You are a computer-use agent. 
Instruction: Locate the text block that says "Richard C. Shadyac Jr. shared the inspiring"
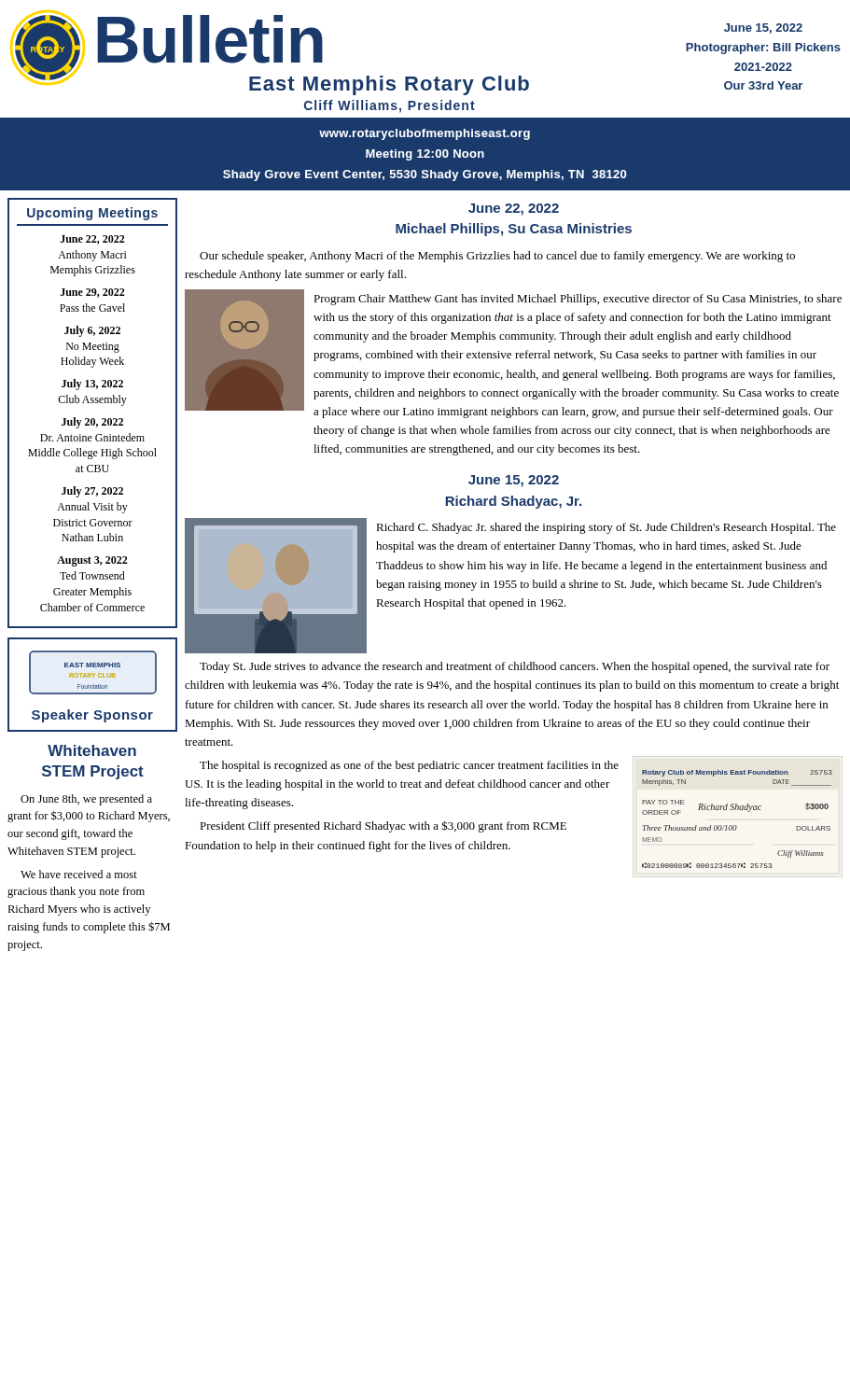[x=606, y=565]
